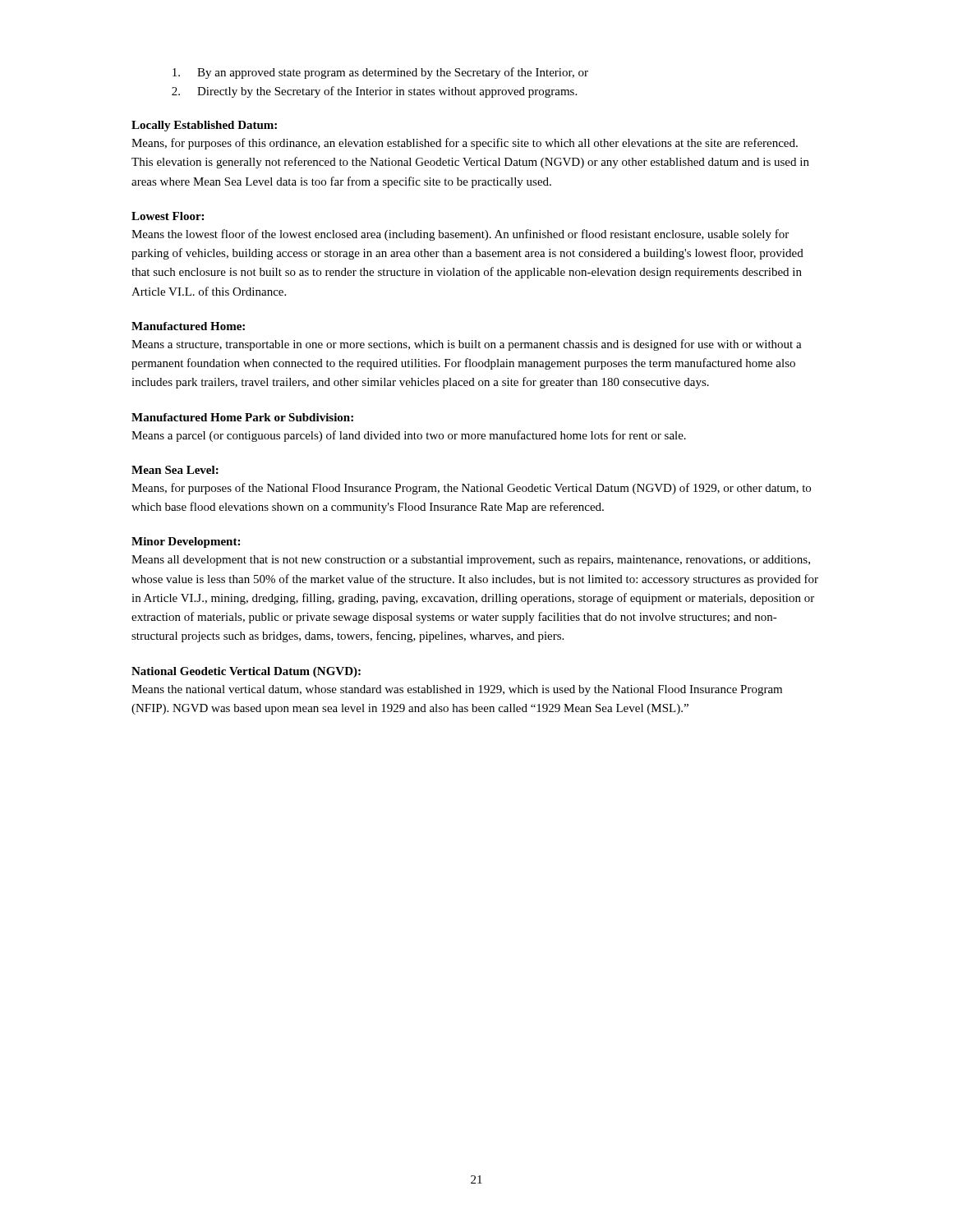Click on the element starting "Manufactured Home Park or Subdivision:"
Screen dimensions: 1232x953
243,417
